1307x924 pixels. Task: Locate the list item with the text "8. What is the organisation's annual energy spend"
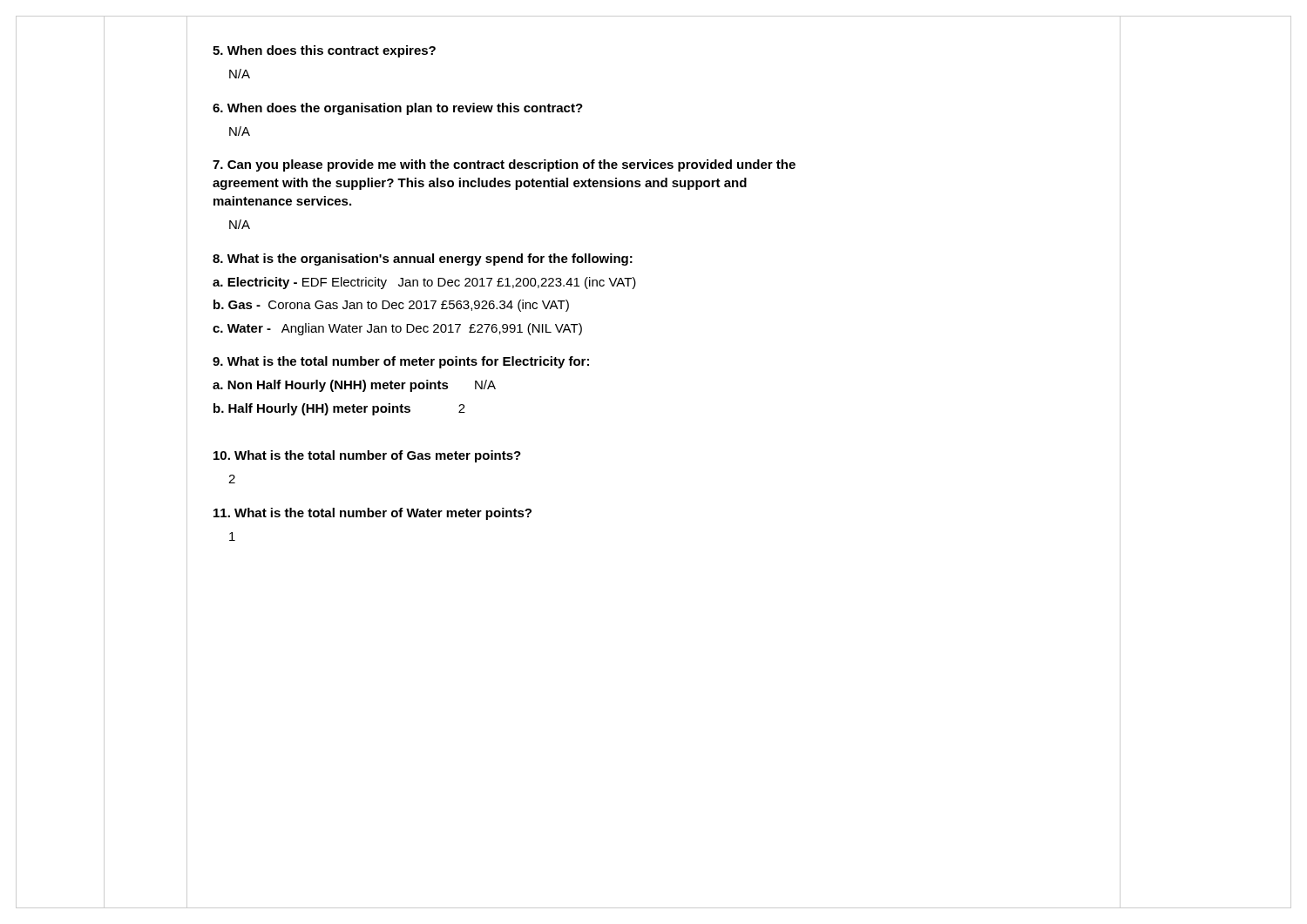click(x=423, y=258)
